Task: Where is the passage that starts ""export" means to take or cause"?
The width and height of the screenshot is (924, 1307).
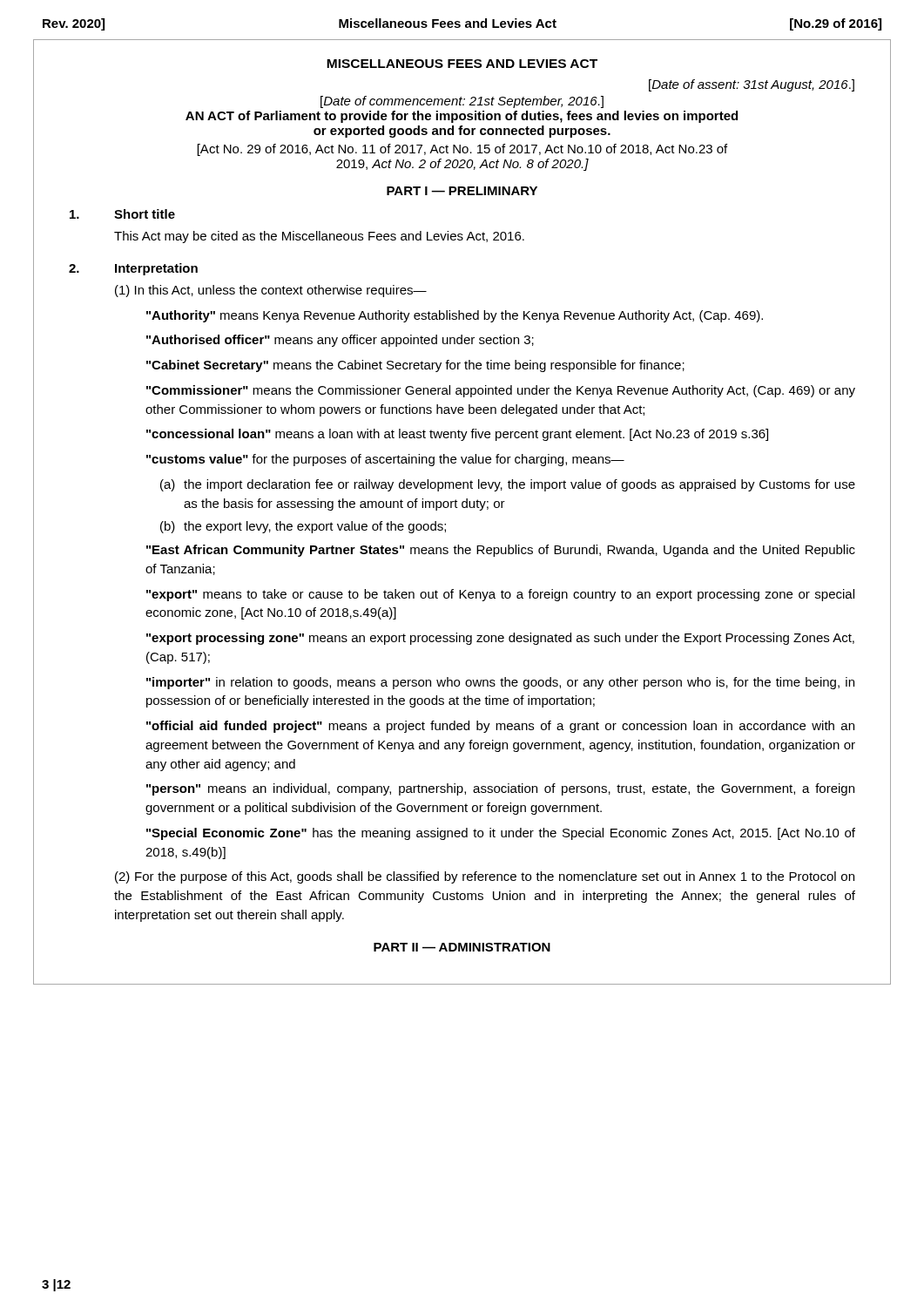Action: tap(500, 603)
